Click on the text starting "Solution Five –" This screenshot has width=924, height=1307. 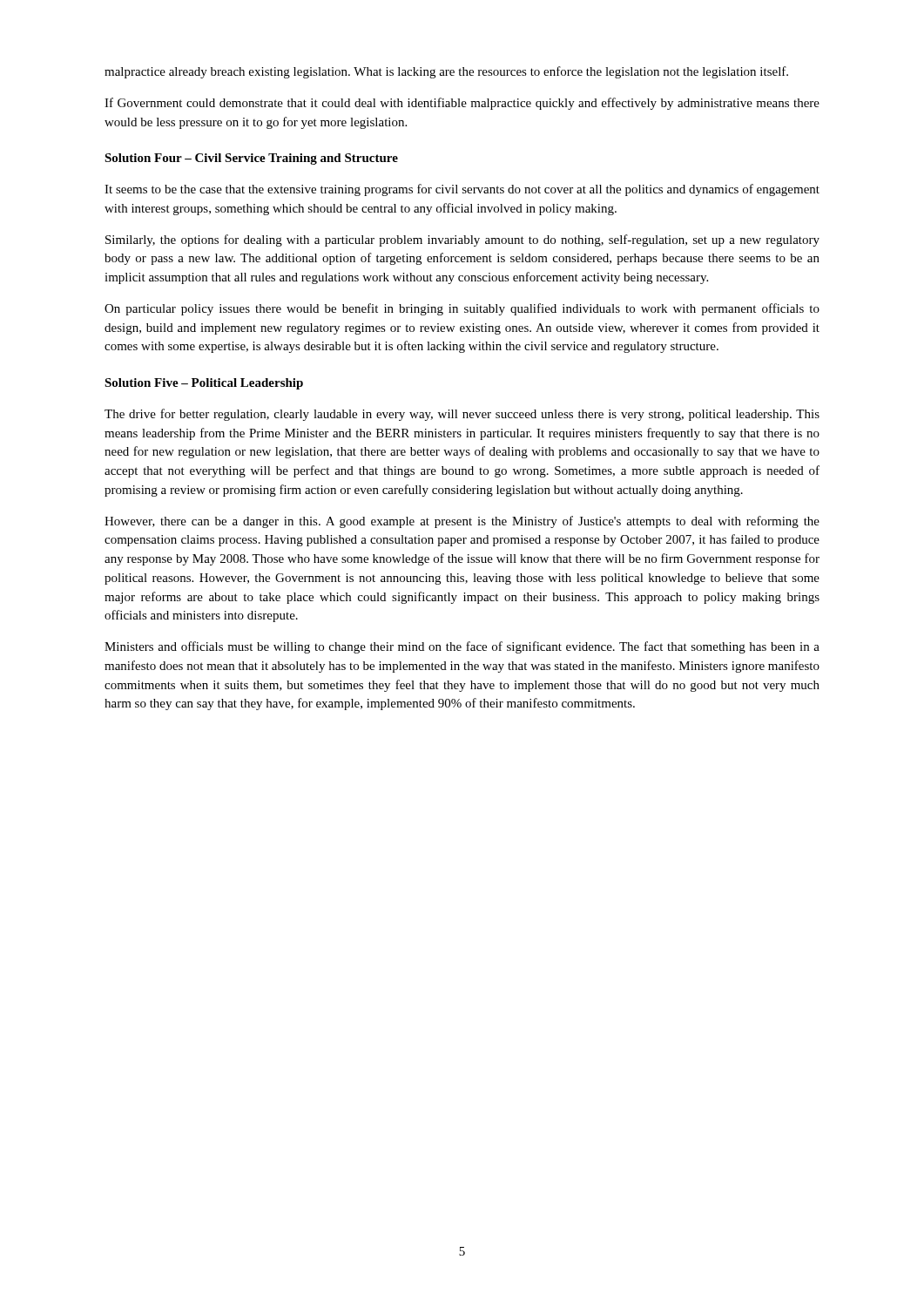pos(204,382)
